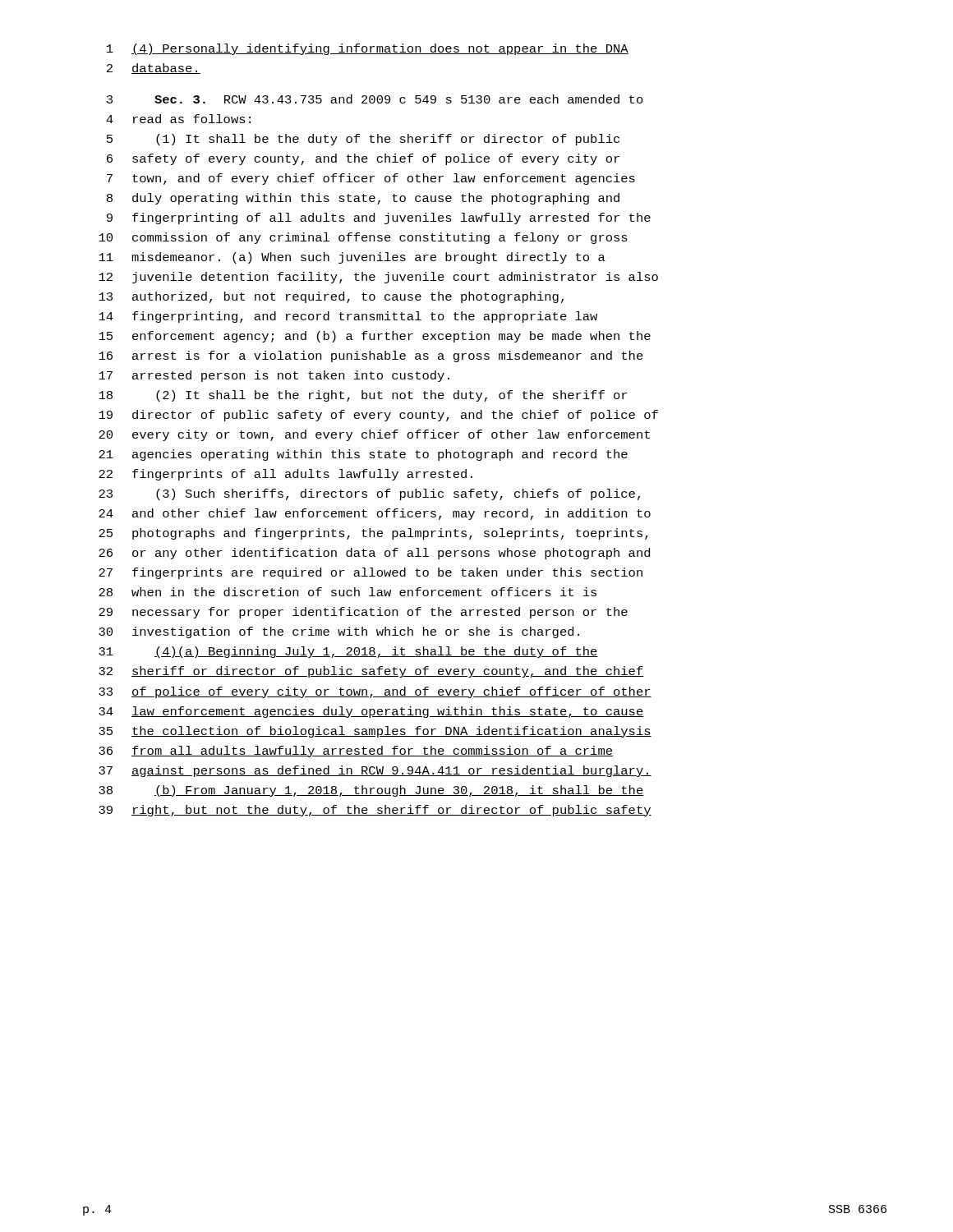Point to the block beginning "29 necessary for"

pyautogui.click(x=485, y=613)
